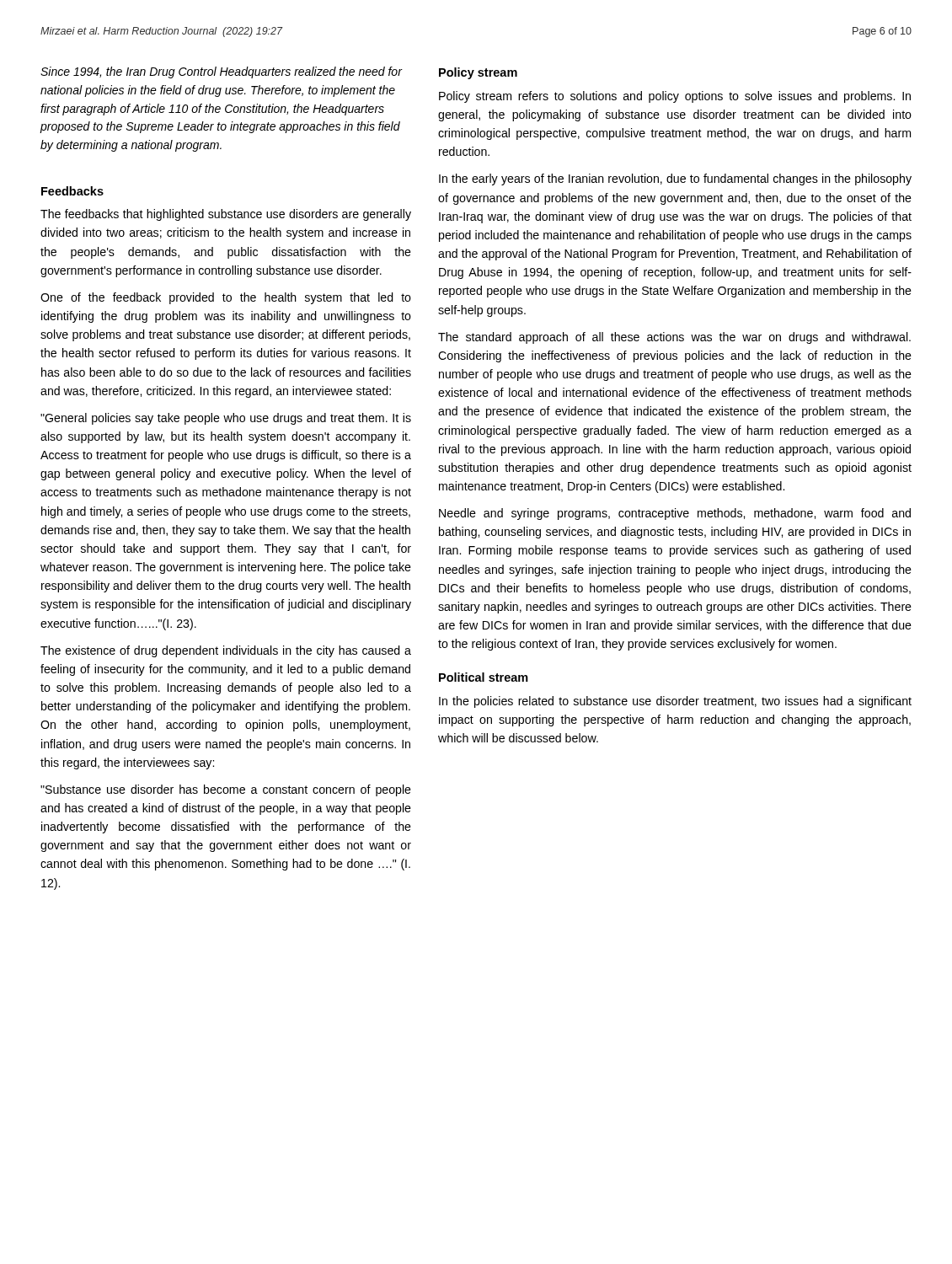952x1264 pixels.
Task: Find the text block with the text "Policy stream refers to solutions and policy"
Action: coord(675,124)
